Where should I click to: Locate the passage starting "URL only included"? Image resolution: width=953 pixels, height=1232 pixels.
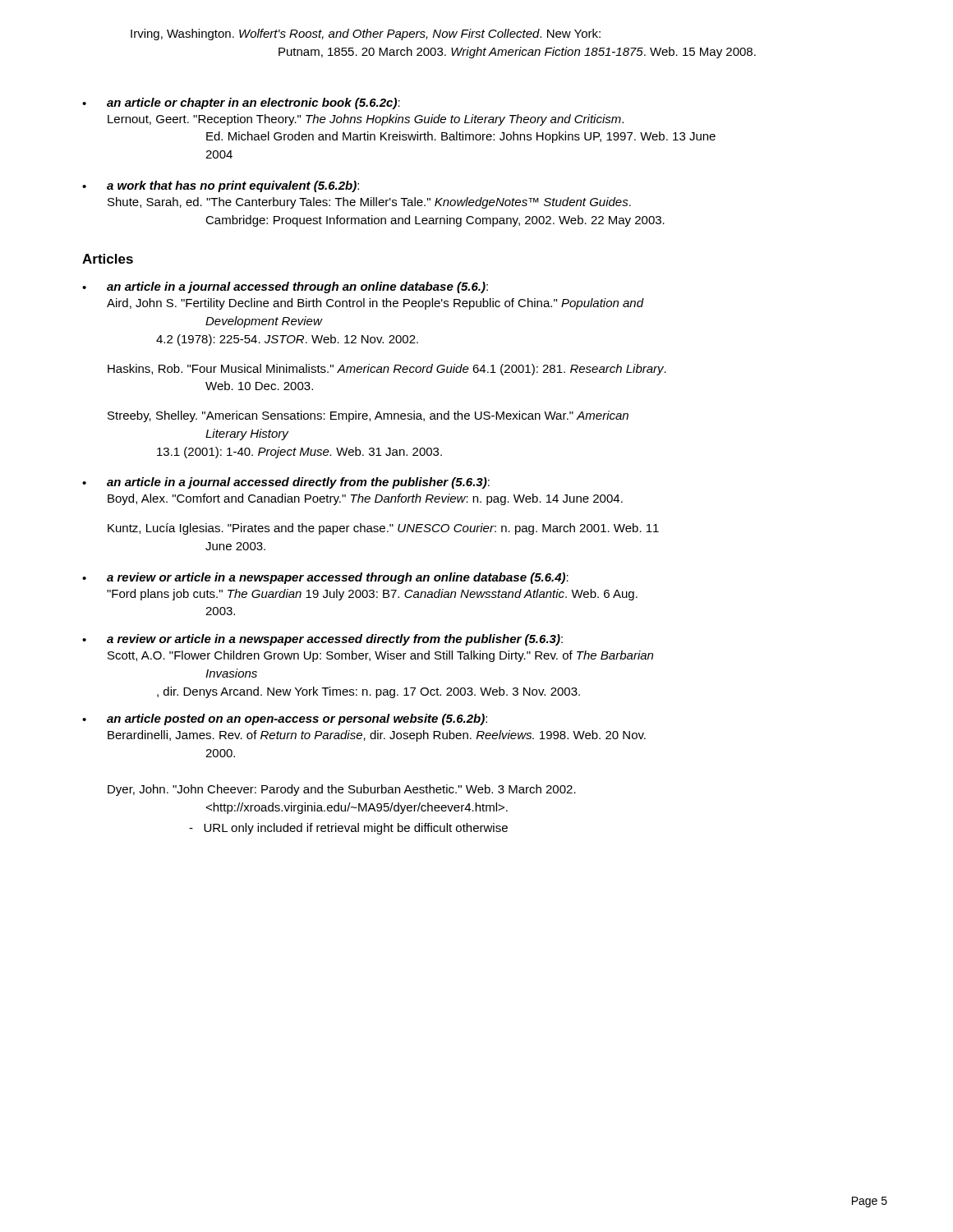click(x=349, y=828)
